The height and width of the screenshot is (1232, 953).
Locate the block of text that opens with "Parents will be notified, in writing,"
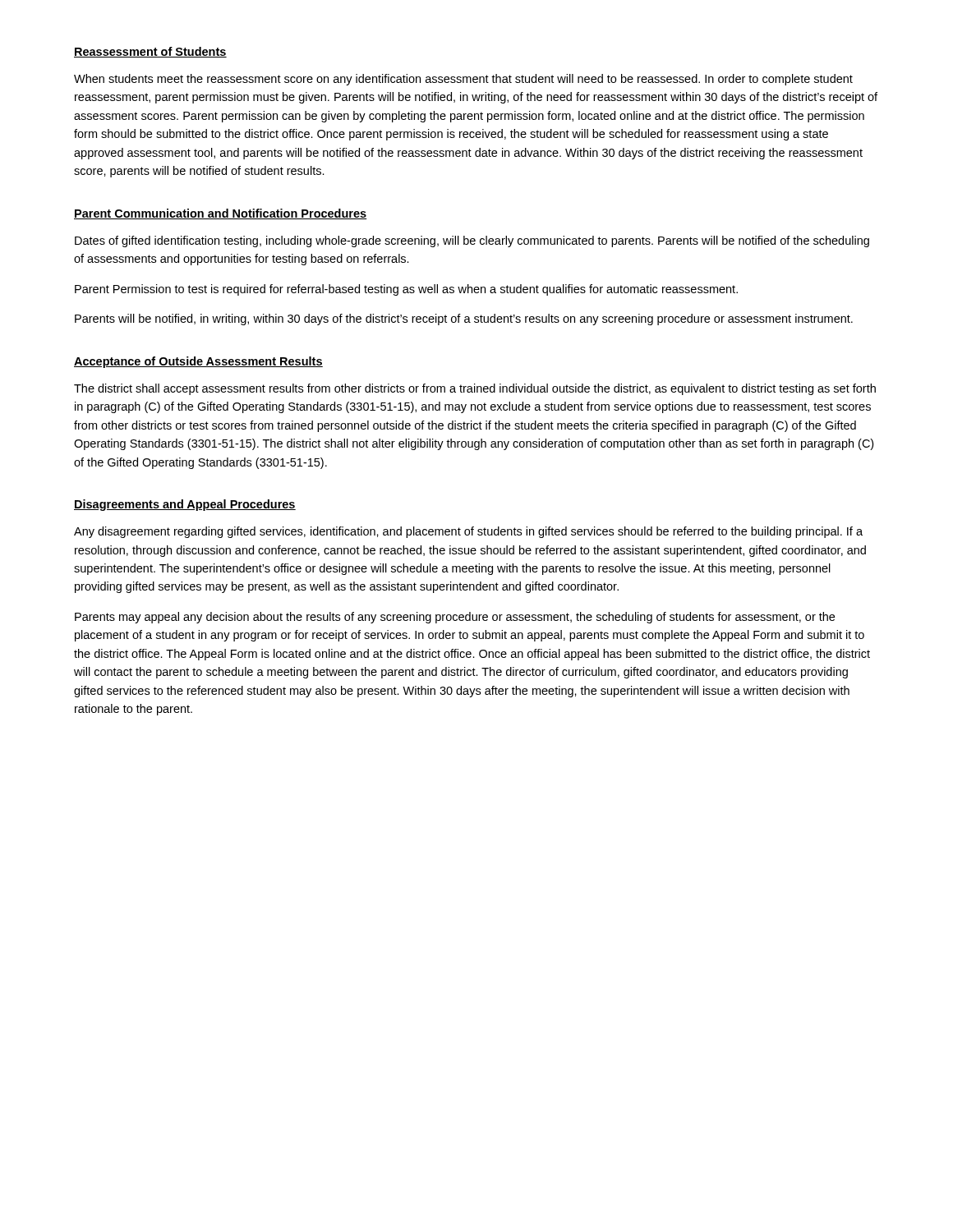pos(464,319)
